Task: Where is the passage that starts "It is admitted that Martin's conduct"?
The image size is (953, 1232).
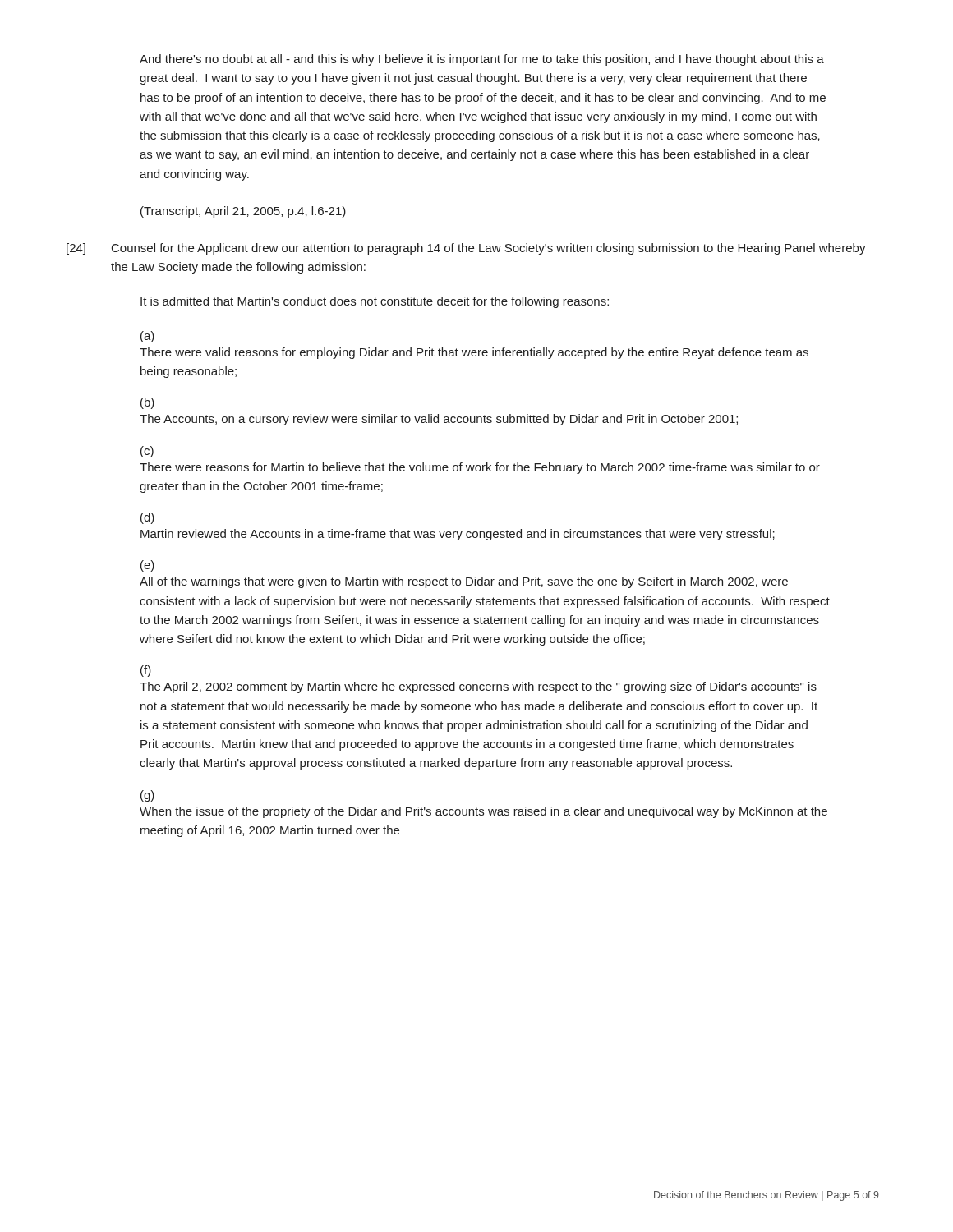Action: coord(375,301)
